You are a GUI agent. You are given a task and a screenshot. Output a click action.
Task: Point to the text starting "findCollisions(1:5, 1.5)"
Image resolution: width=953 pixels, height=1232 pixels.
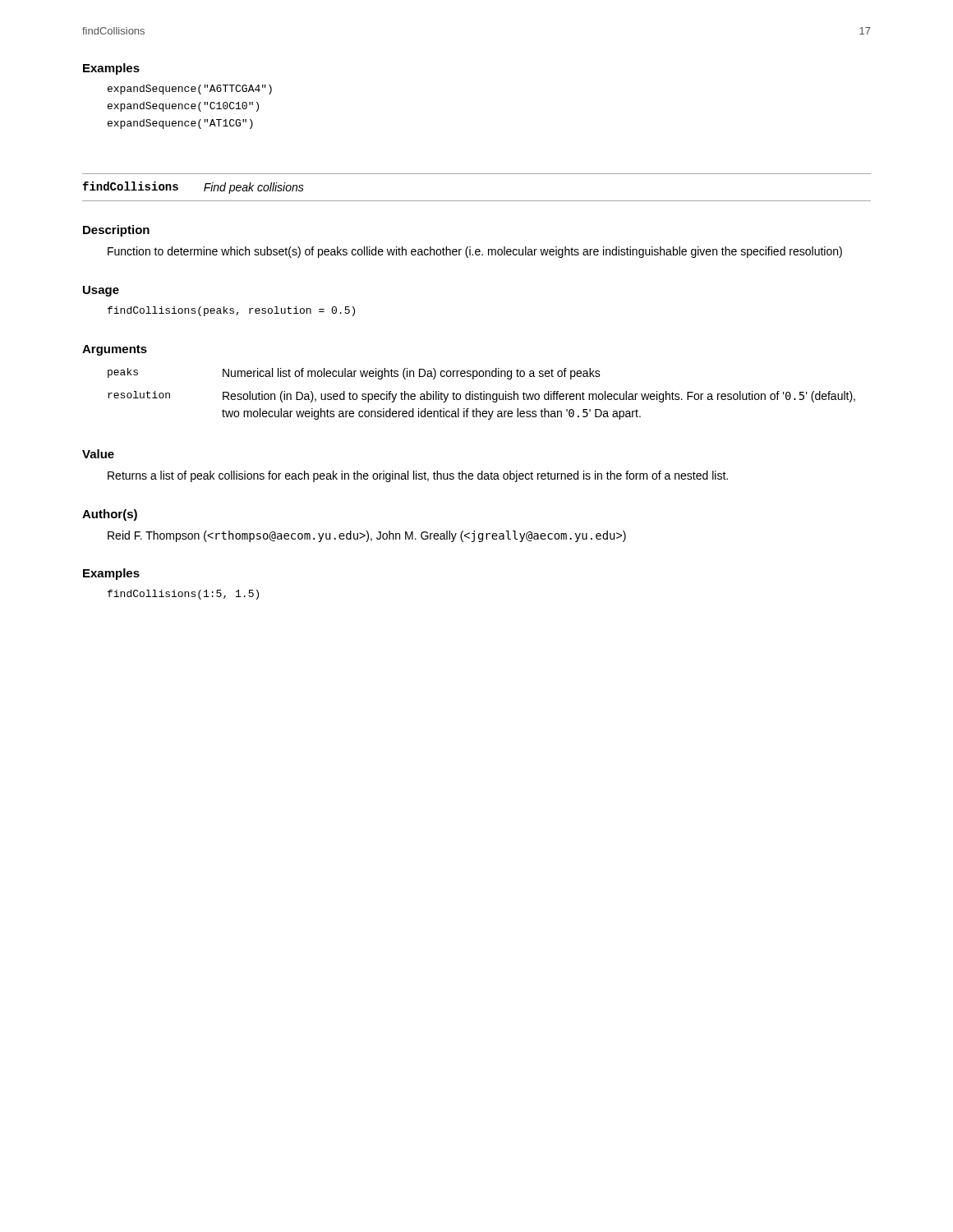point(184,594)
